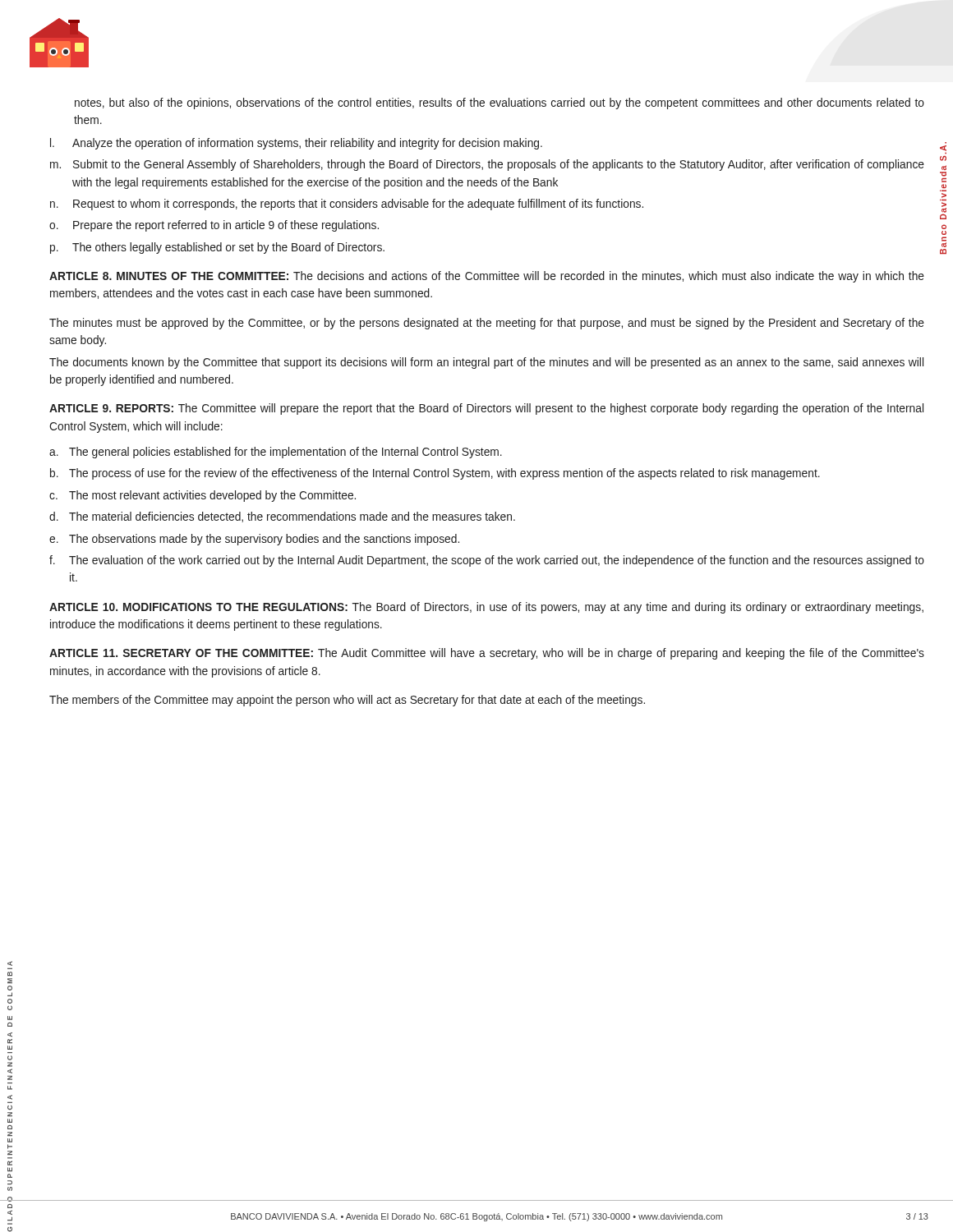Image resolution: width=953 pixels, height=1232 pixels.
Task: Point to the block beginning "The minutes must be approved by the"
Action: pos(487,332)
